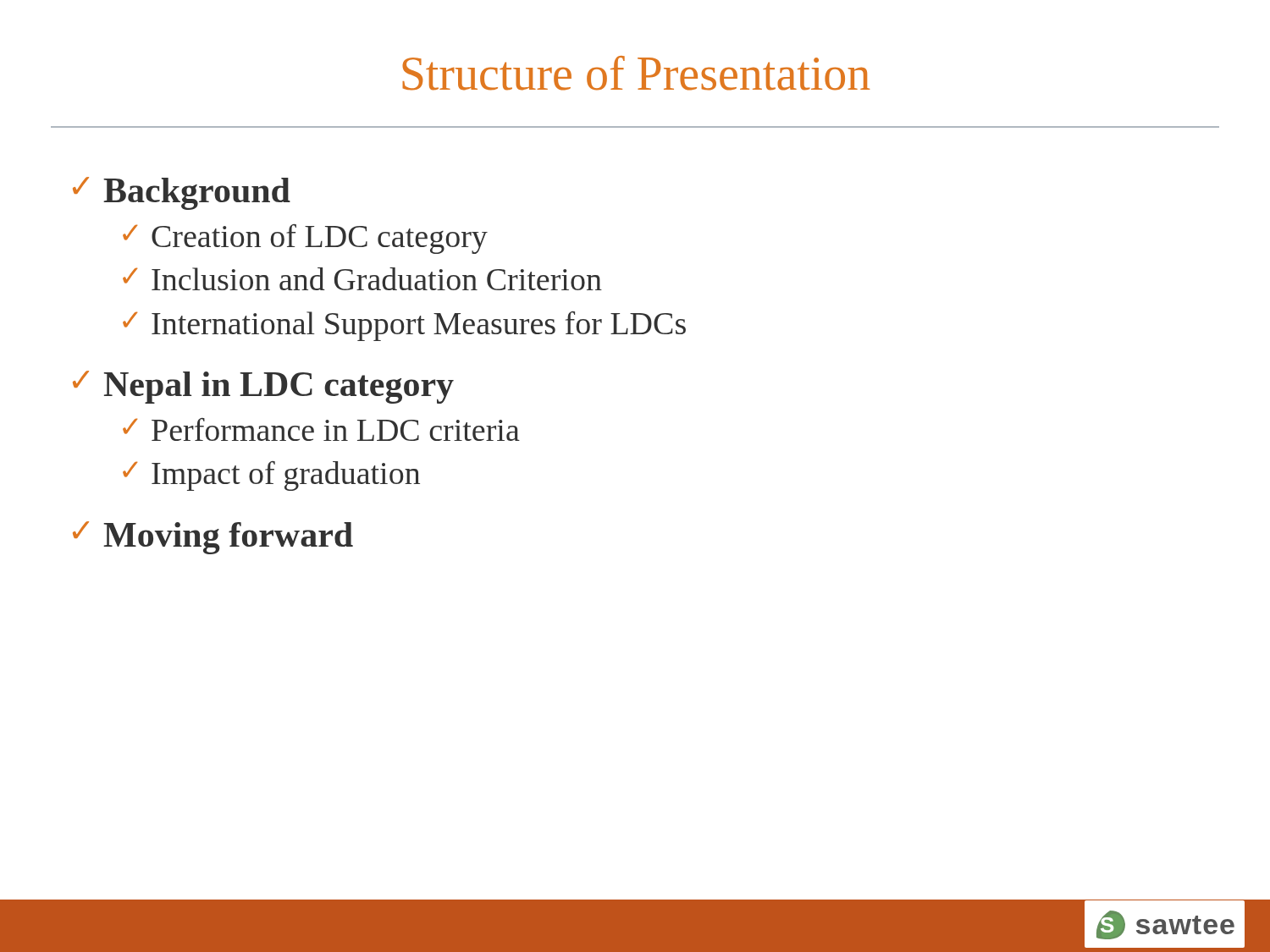Image resolution: width=1270 pixels, height=952 pixels.
Task: Select the text block starting "✓ Inclusion and Graduation Criterion"
Action: pyautogui.click(x=360, y=280)
